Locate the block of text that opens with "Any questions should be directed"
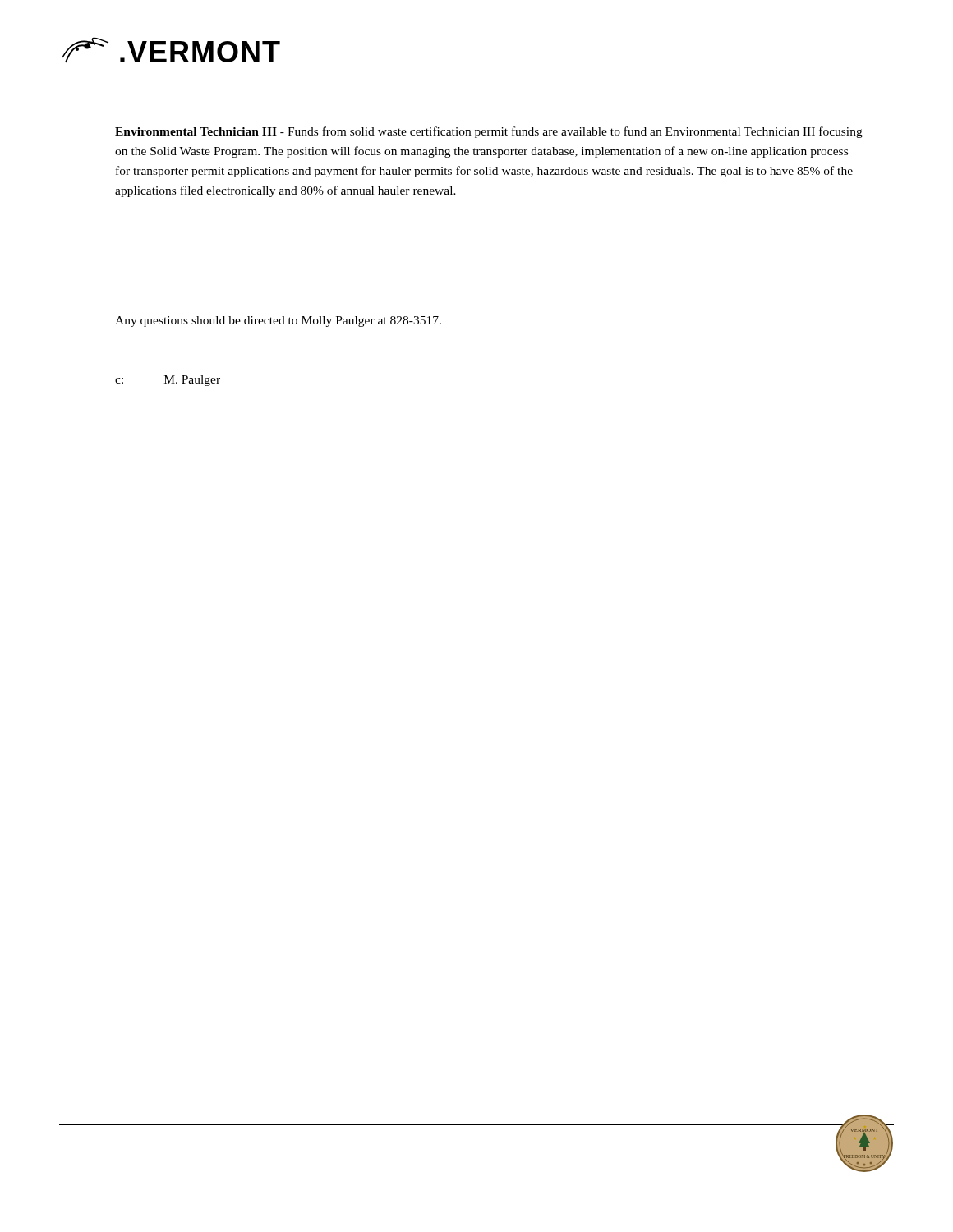The image size is (953, 1232). coord(278,320)
